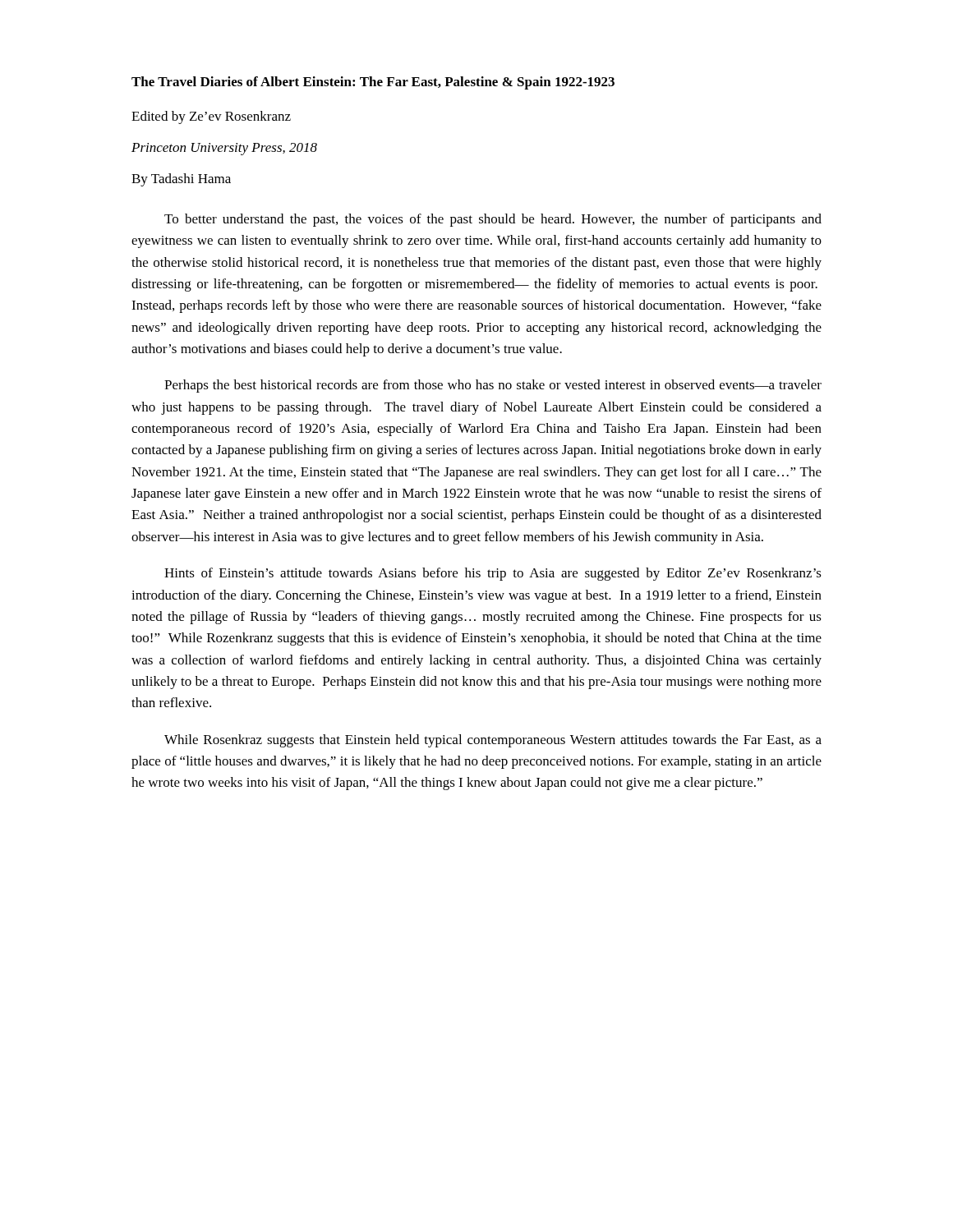Where is the passage that starts "Perhaps the best historical records"?
This screenshot has width=953, height=1232.
tap(476, 461)
